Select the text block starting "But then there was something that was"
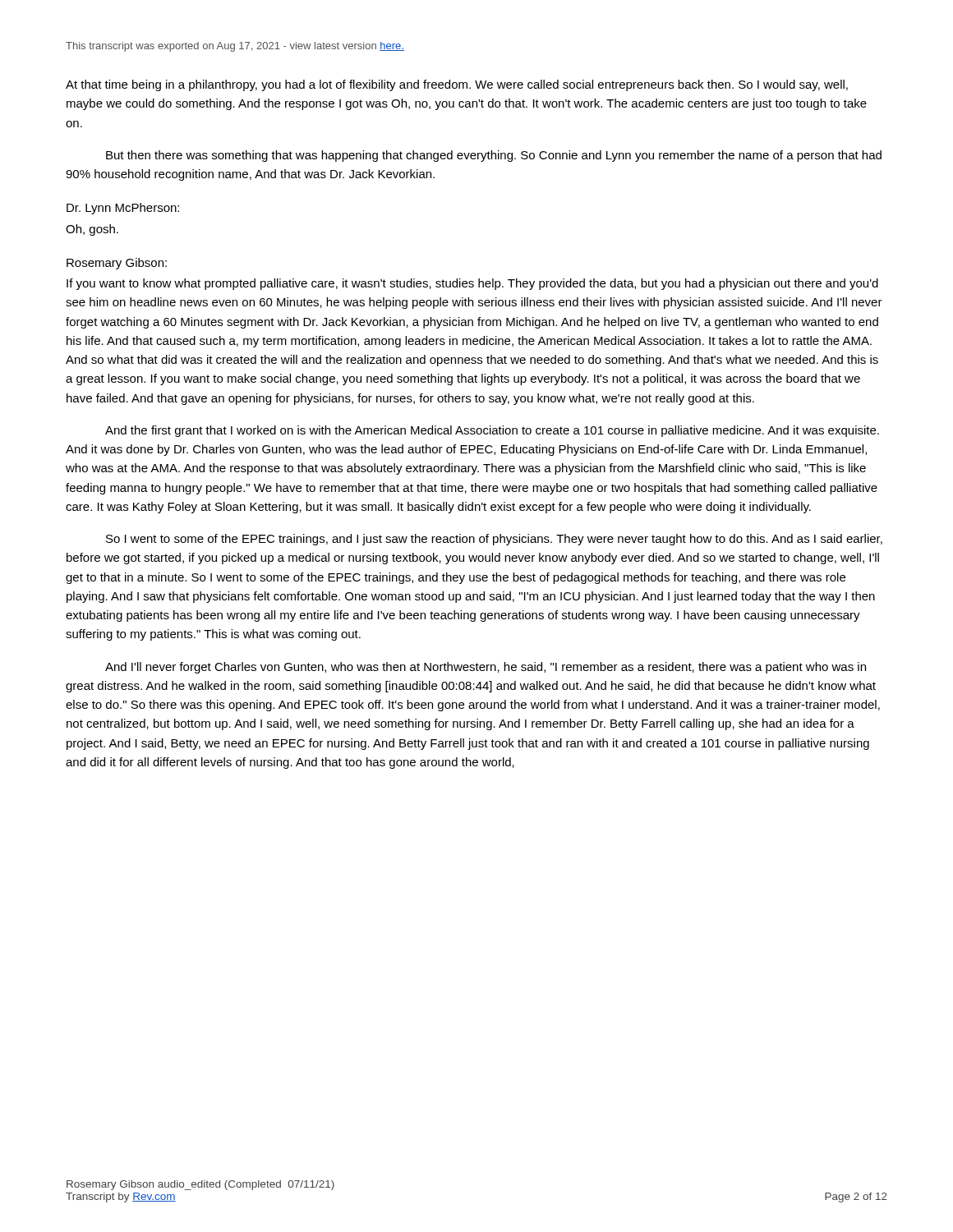This screenshot has height=1232, width=953. pos(474,164)
